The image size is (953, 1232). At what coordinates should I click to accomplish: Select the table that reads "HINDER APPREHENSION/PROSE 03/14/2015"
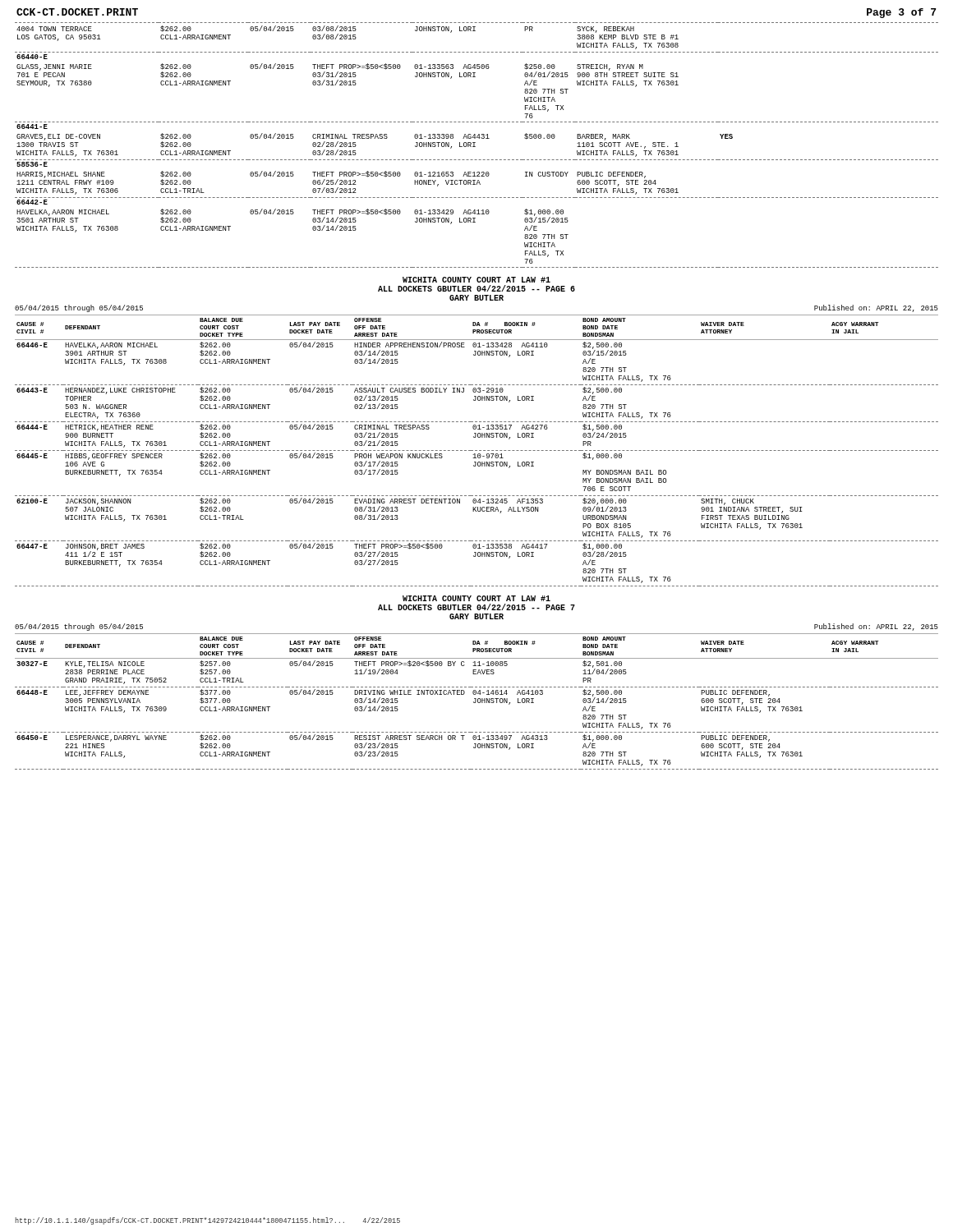(476, 450)
